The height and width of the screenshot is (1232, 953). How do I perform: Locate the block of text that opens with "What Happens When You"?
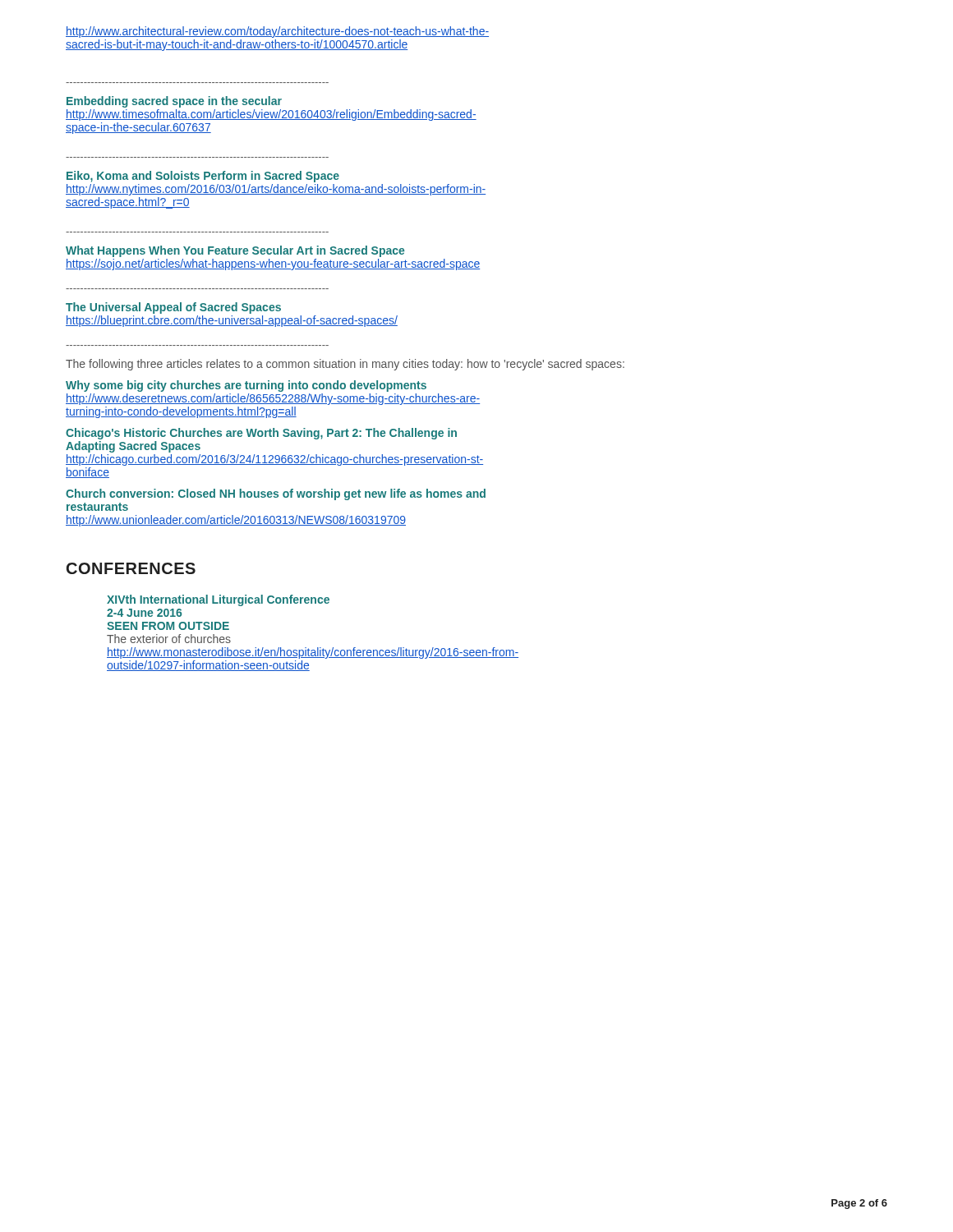point(273,257)
